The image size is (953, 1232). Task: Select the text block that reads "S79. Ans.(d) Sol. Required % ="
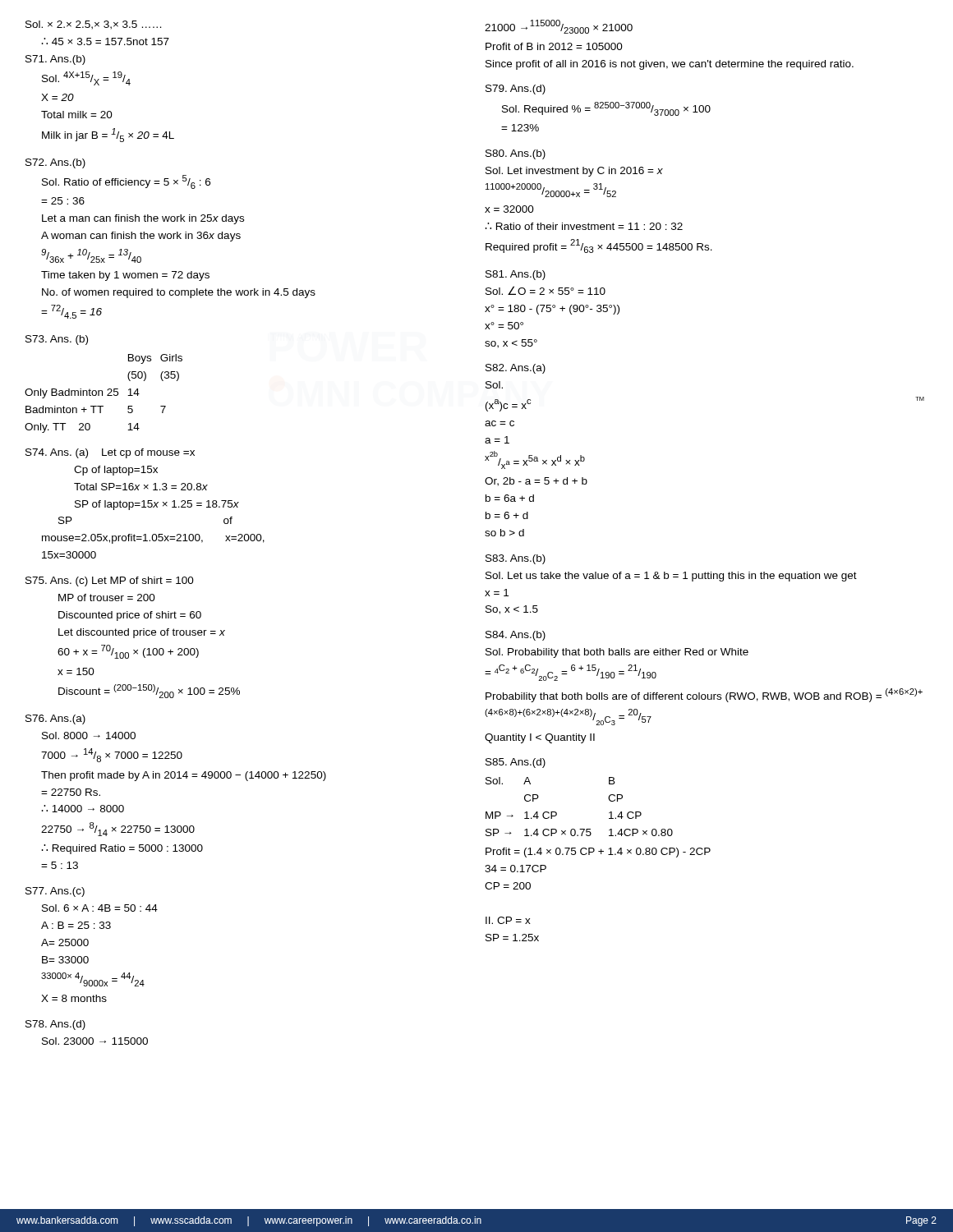coord(598,108)
